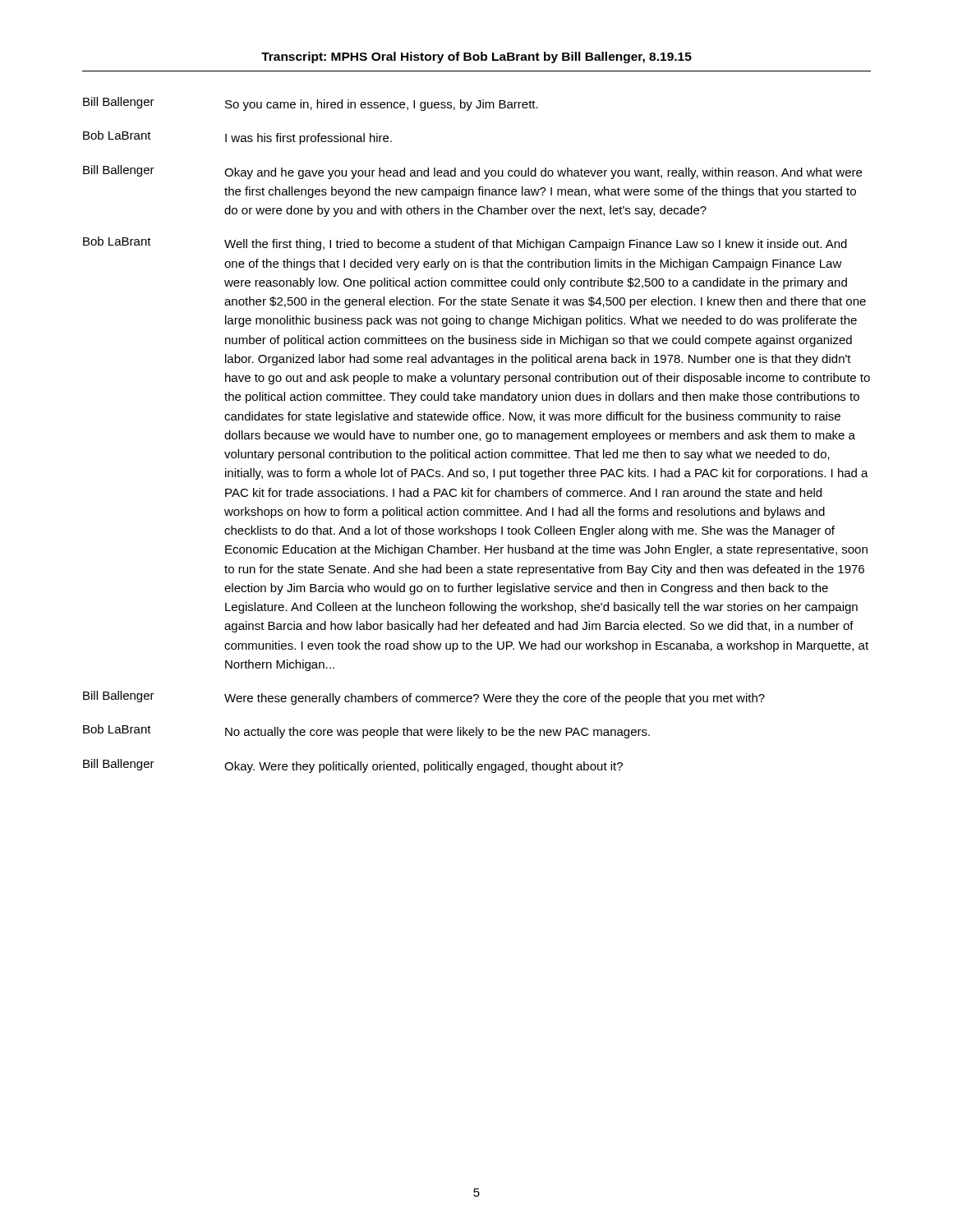
Task: Locate the block of text that opens with "Bill Ballenger Okay."
Action: (x=476, y=766)
